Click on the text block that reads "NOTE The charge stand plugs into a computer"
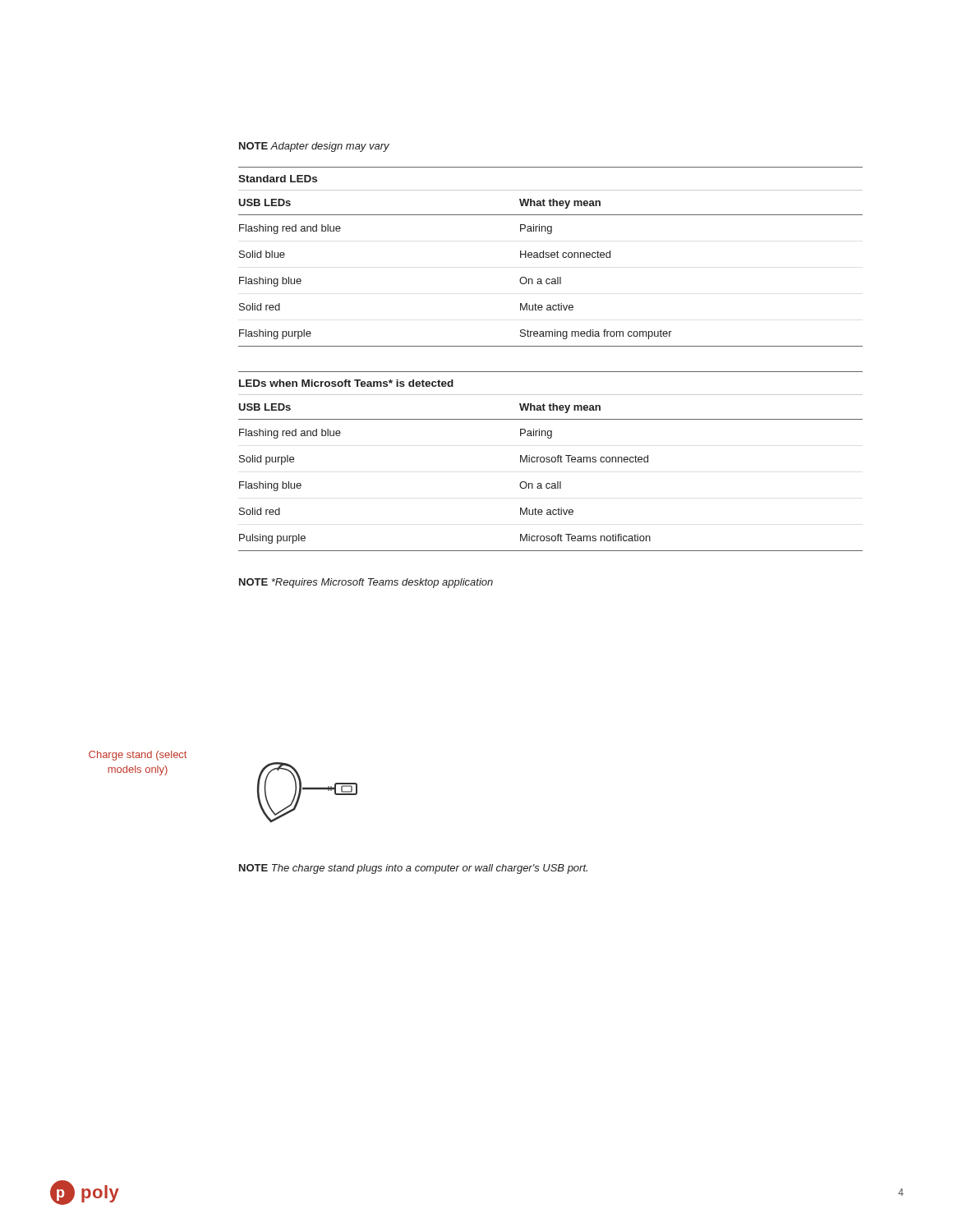The width and height of the screenshot is (953, 1232). pos(414,868)
